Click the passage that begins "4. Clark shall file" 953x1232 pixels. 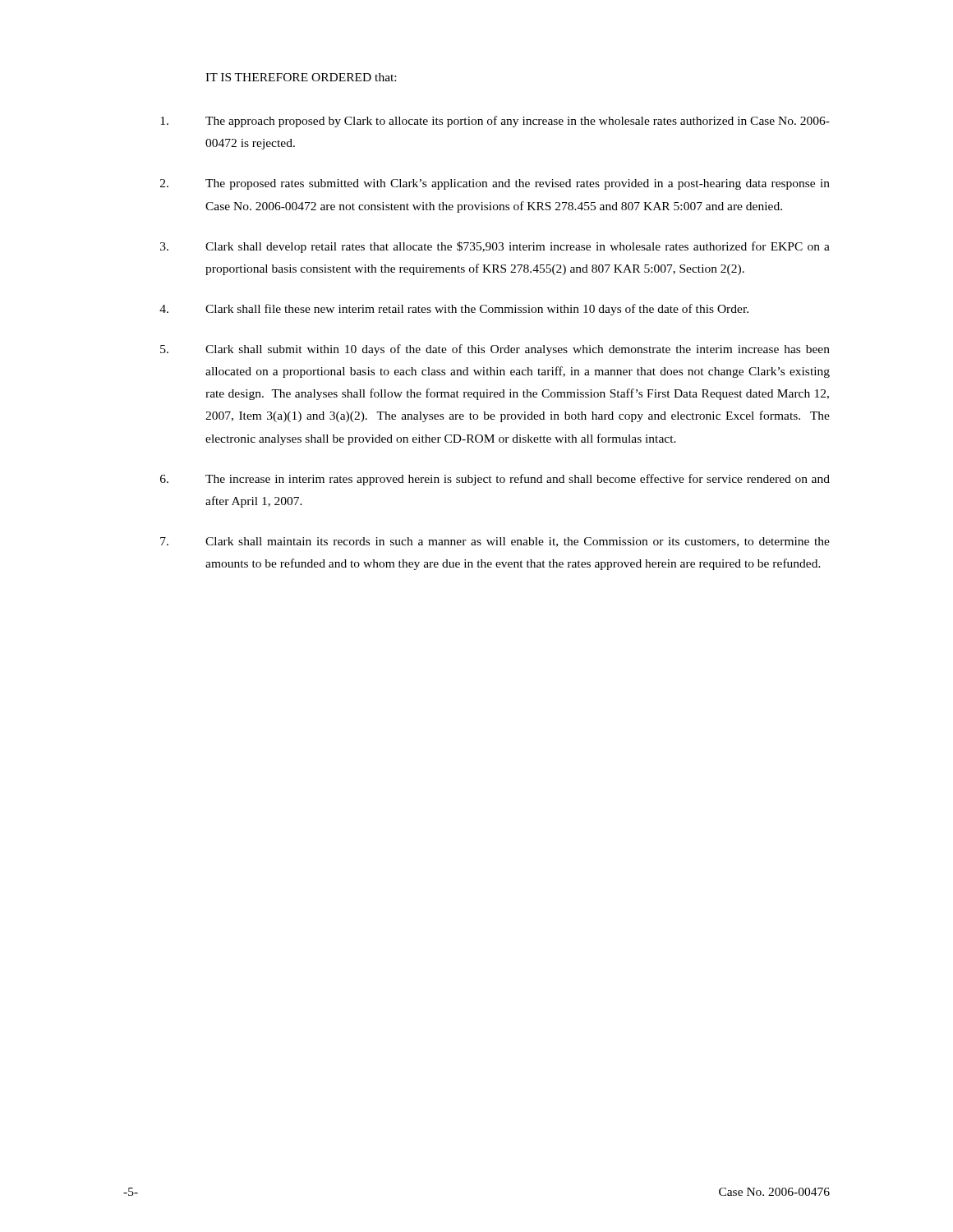click(x=476, y=308)
